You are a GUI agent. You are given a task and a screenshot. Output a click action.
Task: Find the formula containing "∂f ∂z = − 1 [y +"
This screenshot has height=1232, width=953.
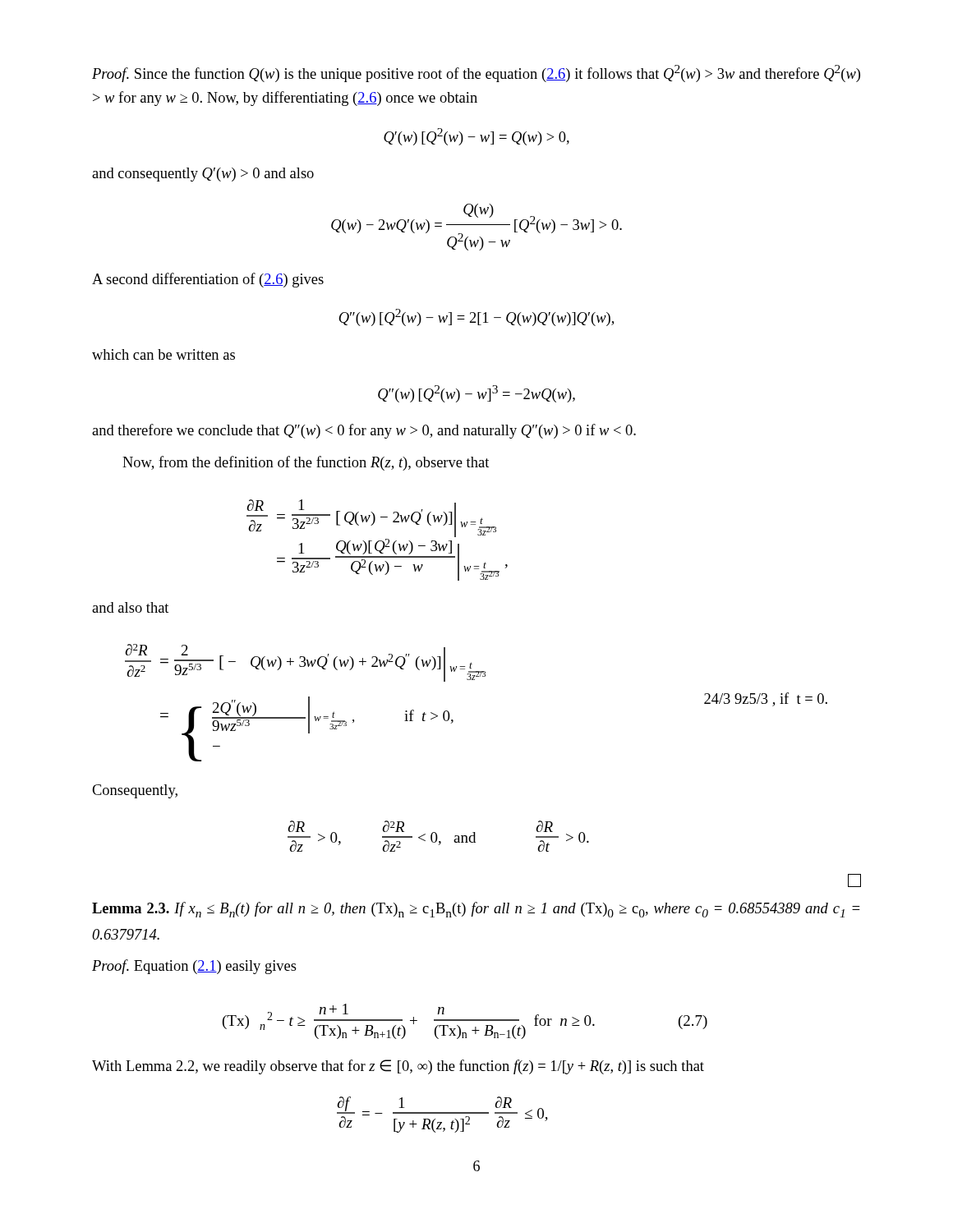click(x=476, y=1116)
